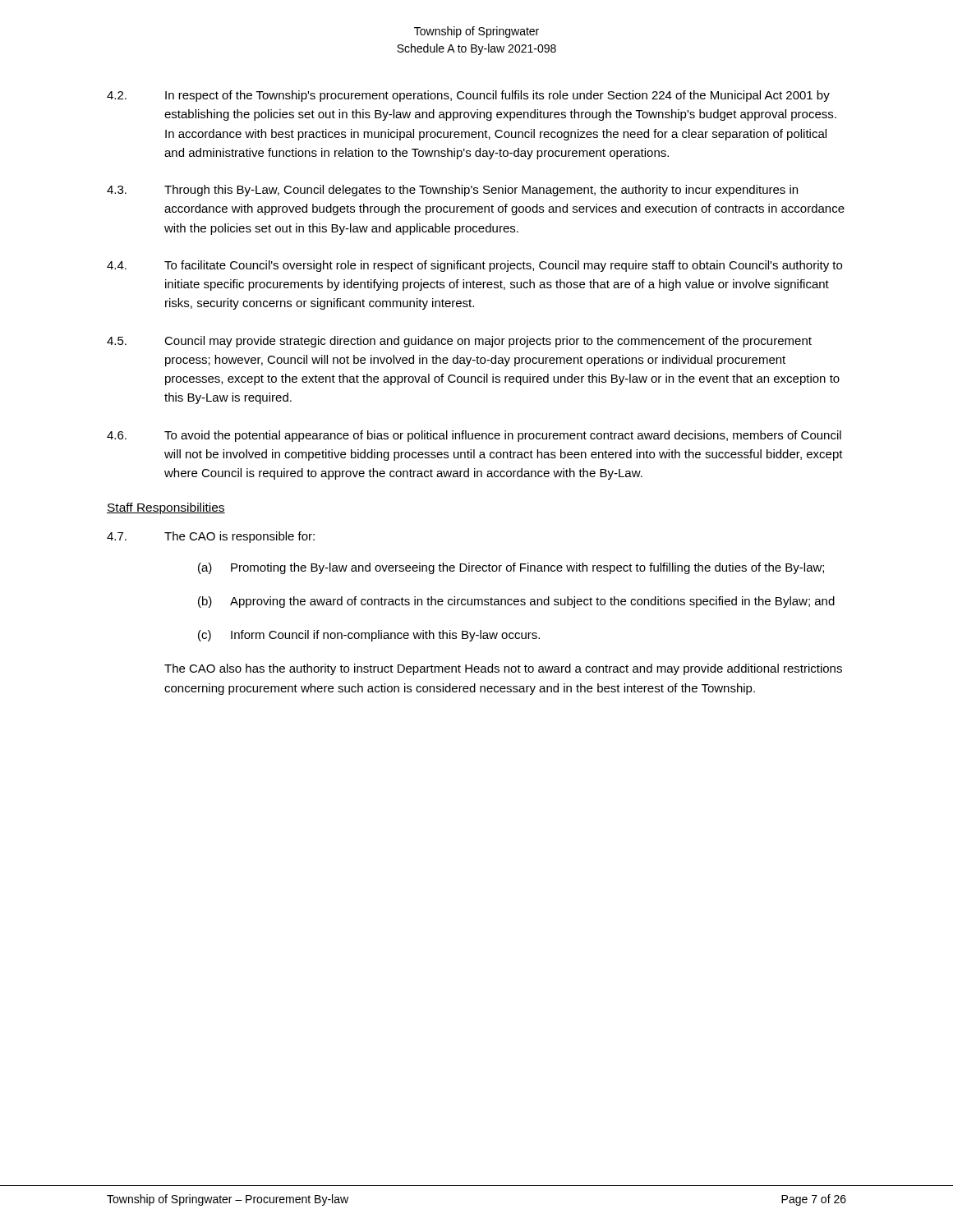Find the list item that reads "4.7. The CAO is responsible for: (a) Promoting"

click(x=476, y=612)
